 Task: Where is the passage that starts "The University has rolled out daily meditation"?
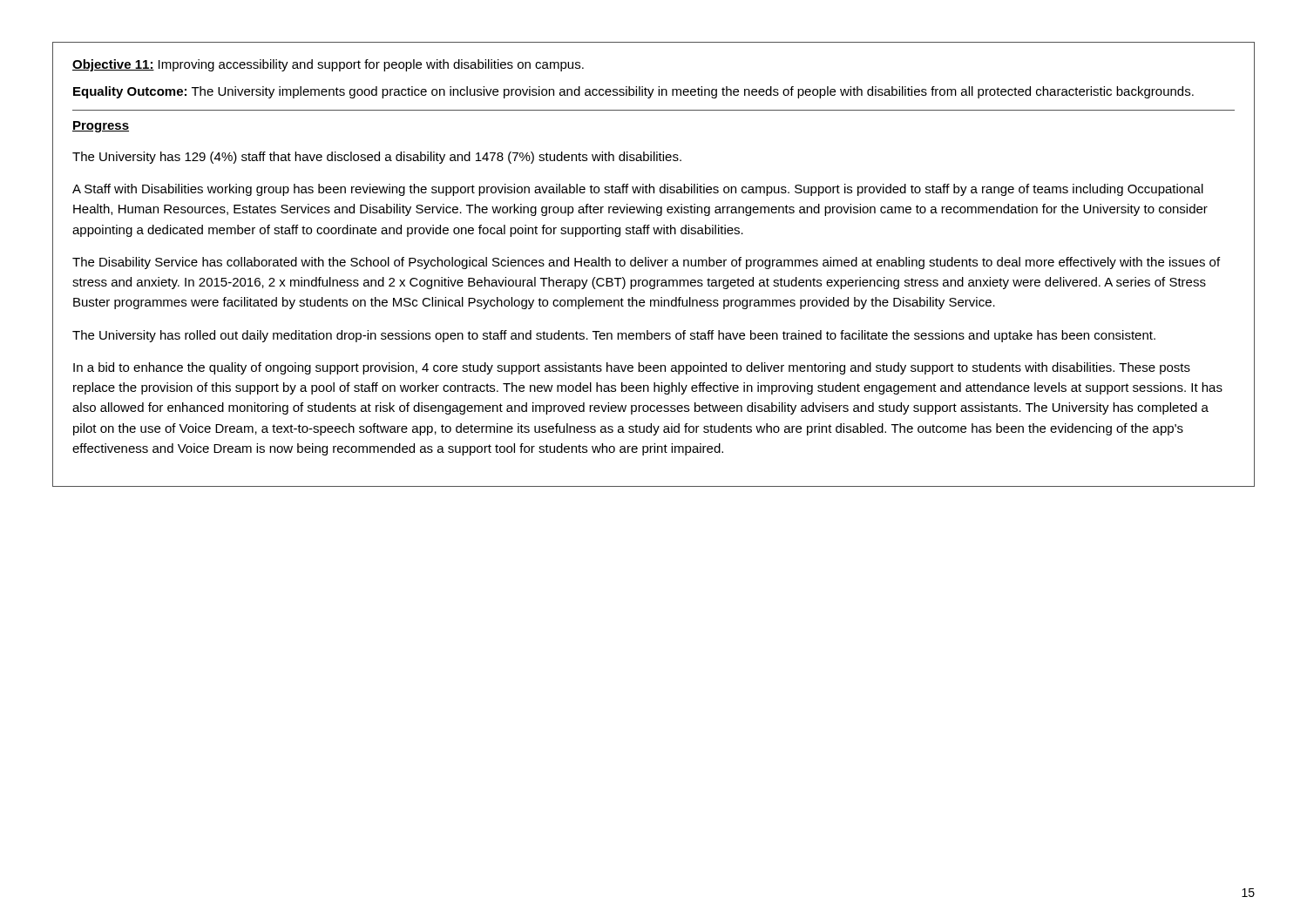[x=614, y=334]
